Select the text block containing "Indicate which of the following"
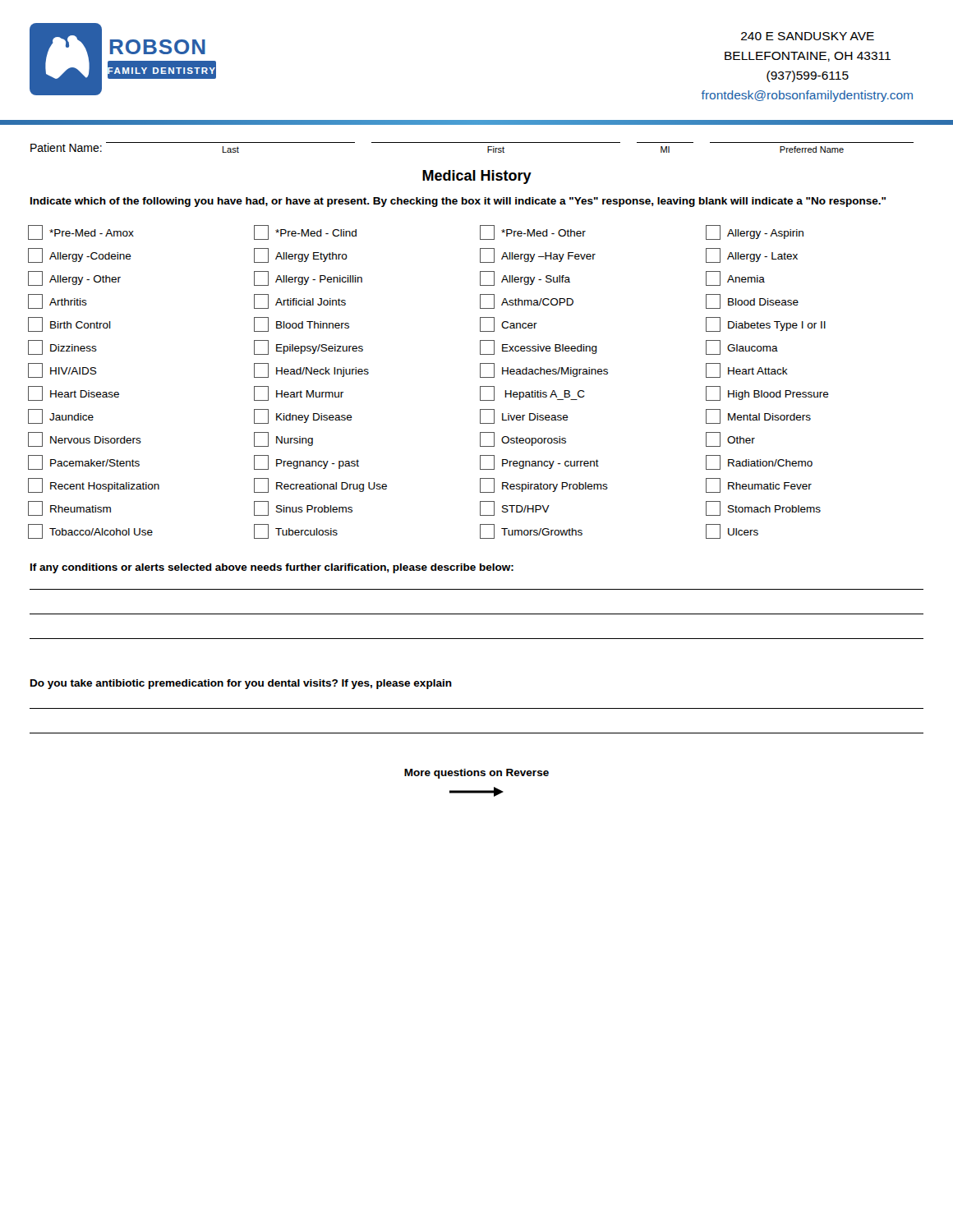Image resolution: width=953 pixels, height=1232 pixels. 458,201
